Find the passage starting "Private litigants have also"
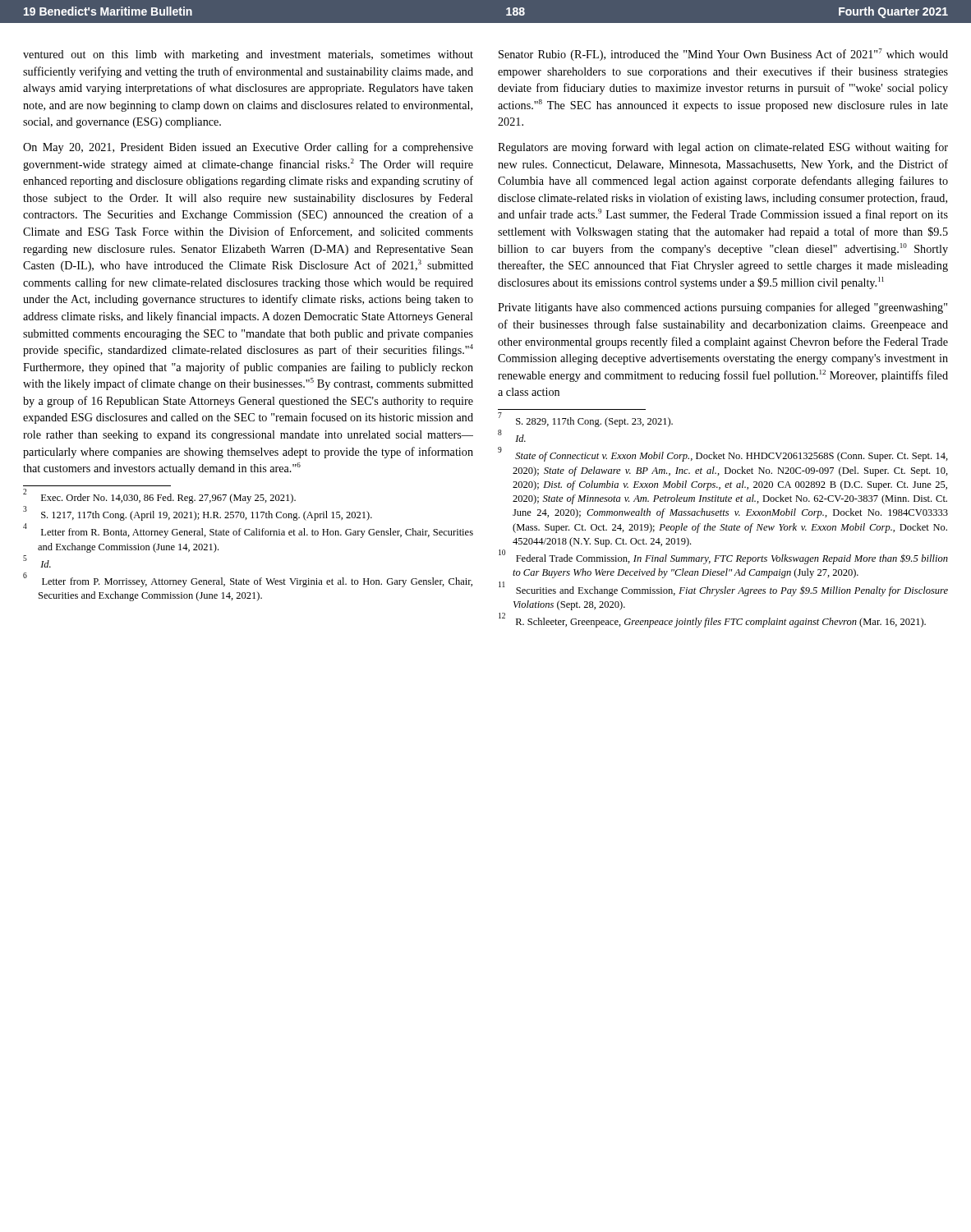 coord(723,350)
